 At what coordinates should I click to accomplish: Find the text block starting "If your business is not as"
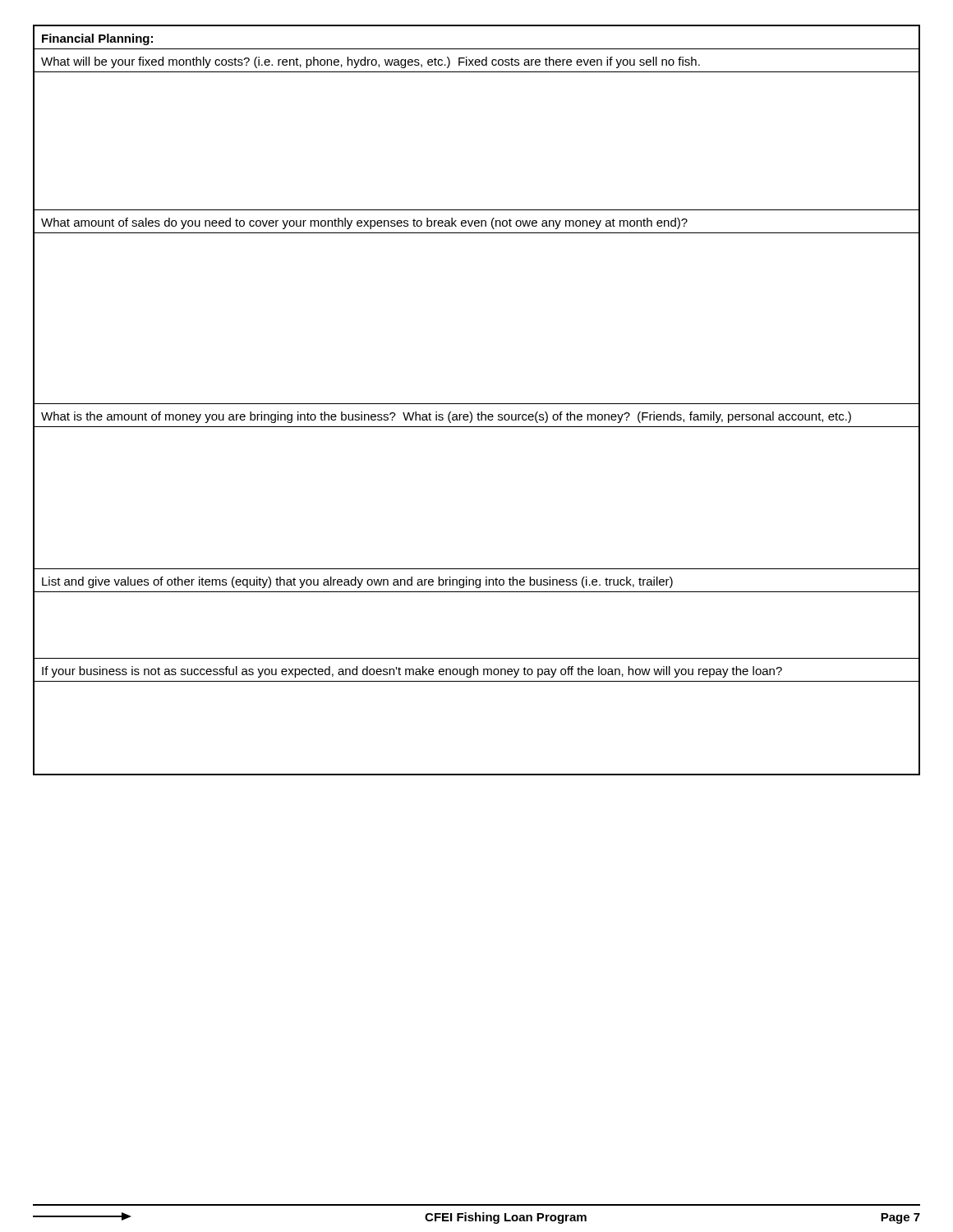(x=412, y=671)
